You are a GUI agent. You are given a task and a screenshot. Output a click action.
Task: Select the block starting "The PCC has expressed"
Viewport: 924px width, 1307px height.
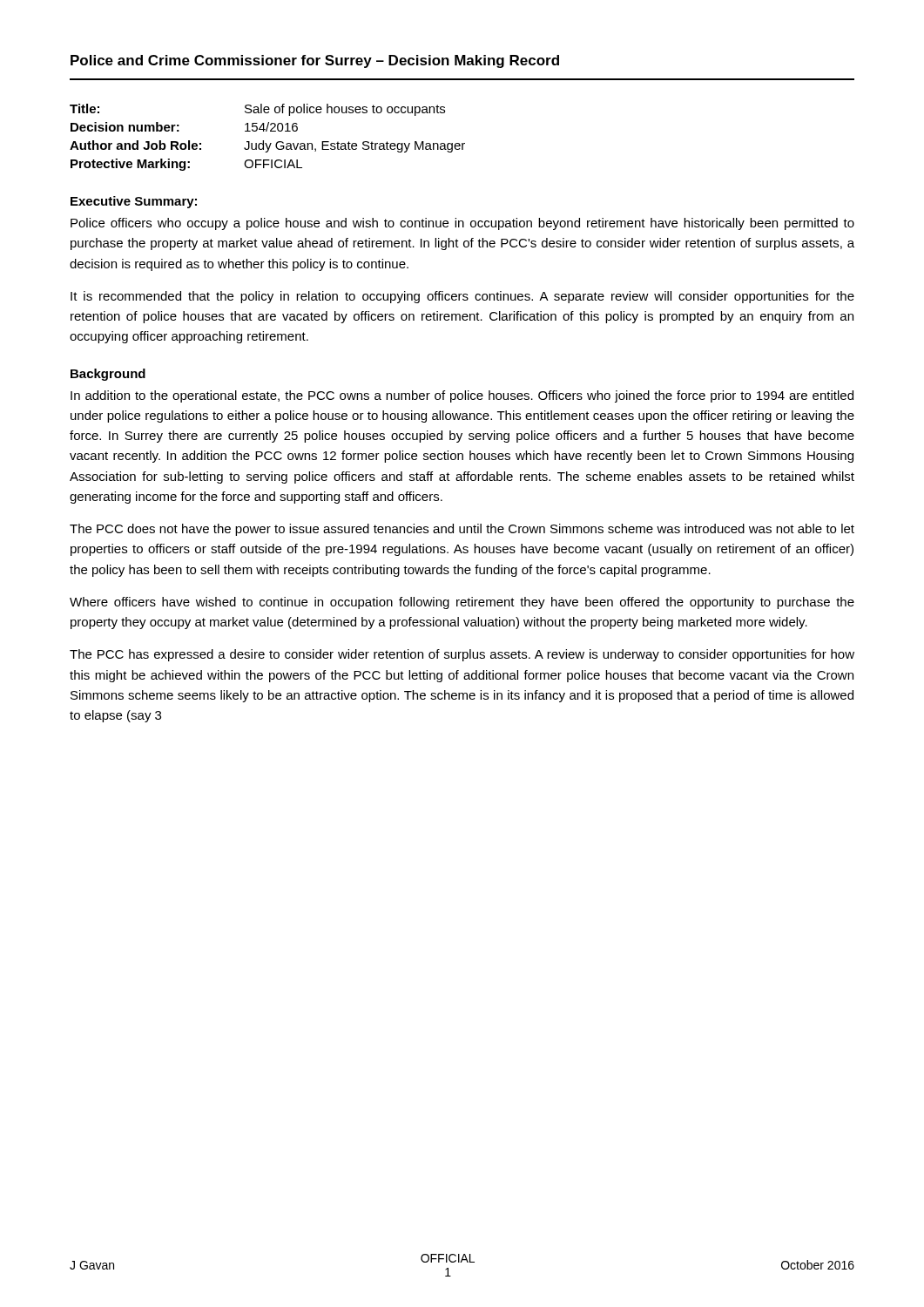click(462, 685)
